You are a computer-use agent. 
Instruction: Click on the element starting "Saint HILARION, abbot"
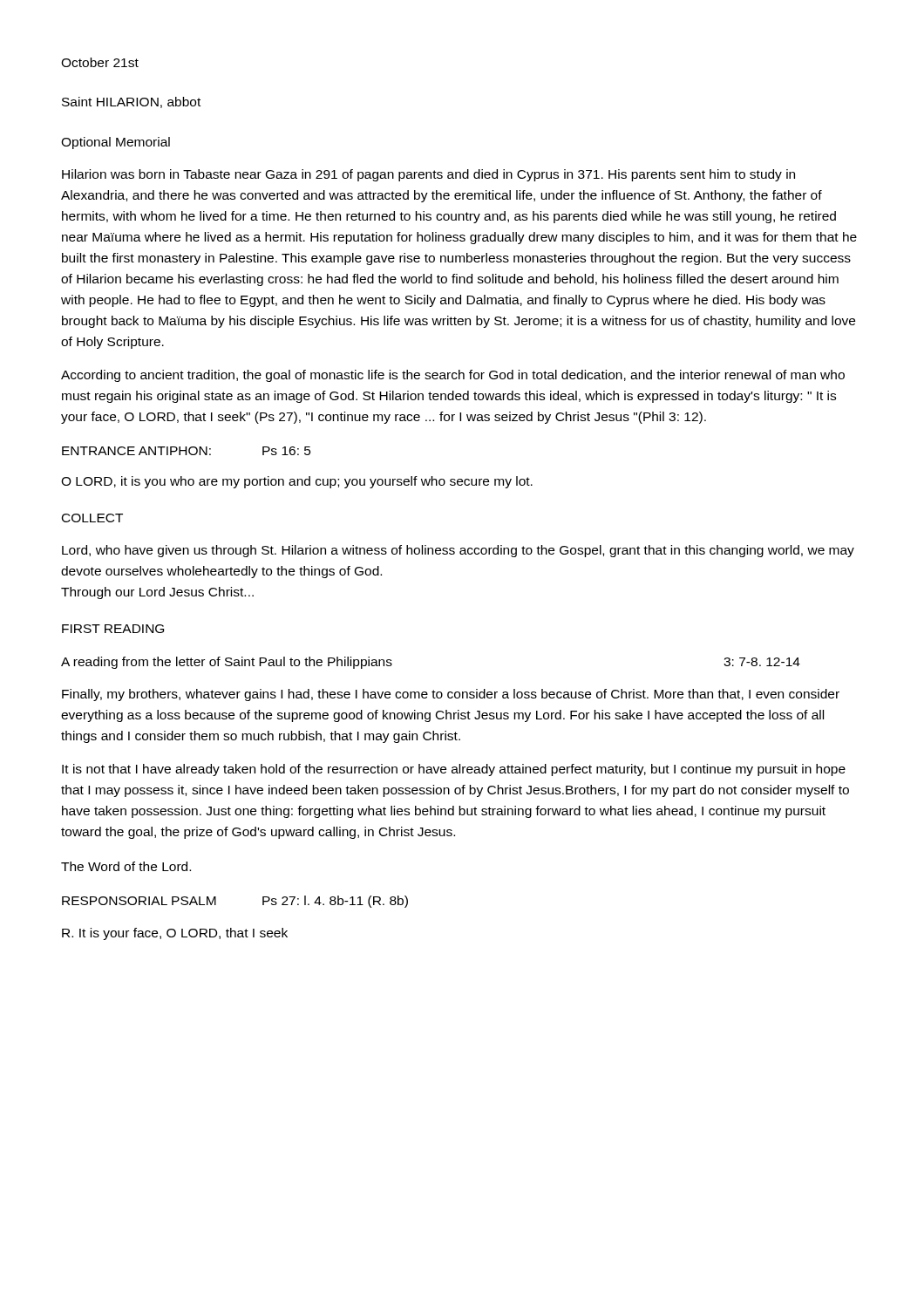(x=131, y=102)
